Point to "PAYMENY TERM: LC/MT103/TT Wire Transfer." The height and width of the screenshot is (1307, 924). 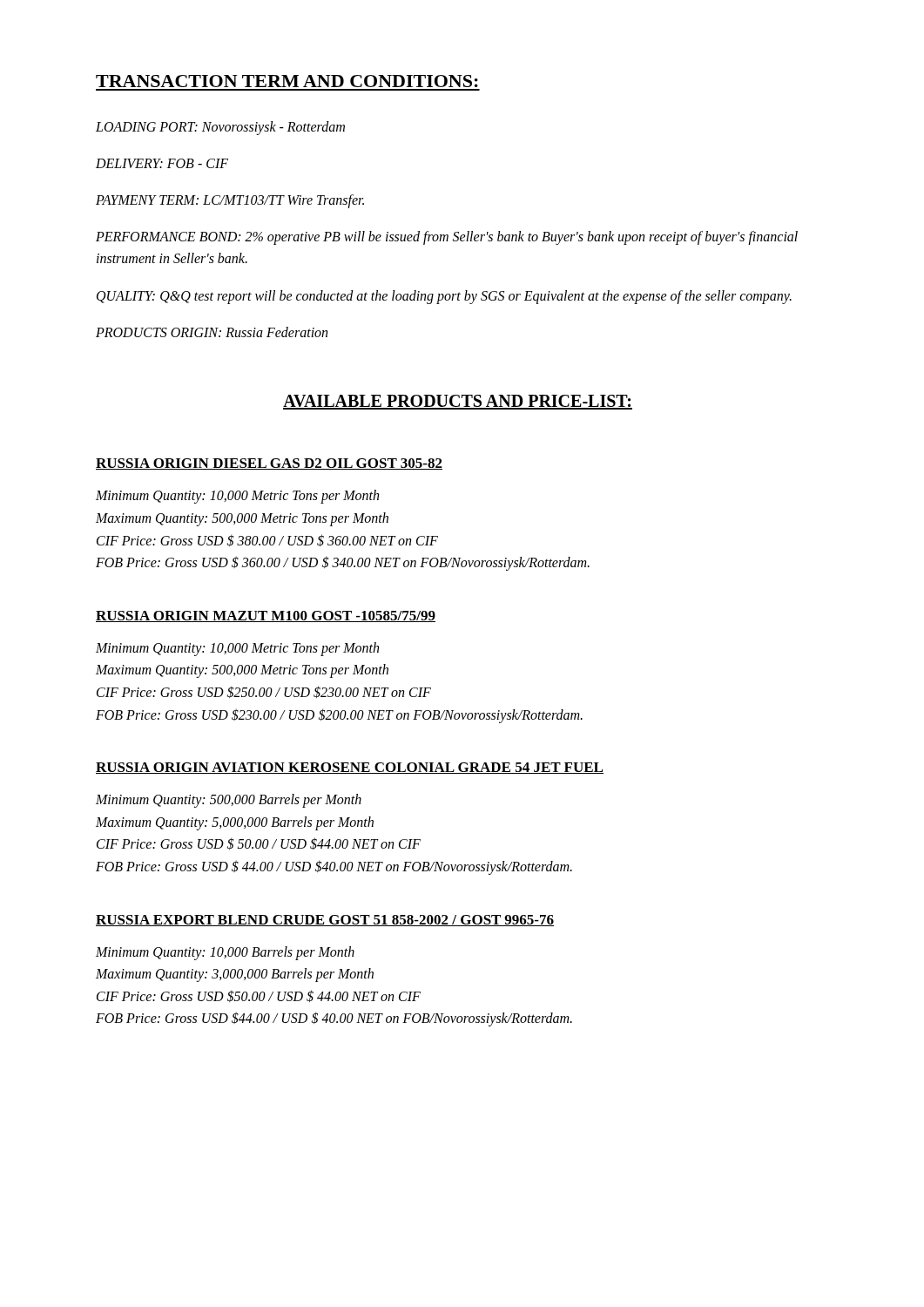(x=231, y=200)
